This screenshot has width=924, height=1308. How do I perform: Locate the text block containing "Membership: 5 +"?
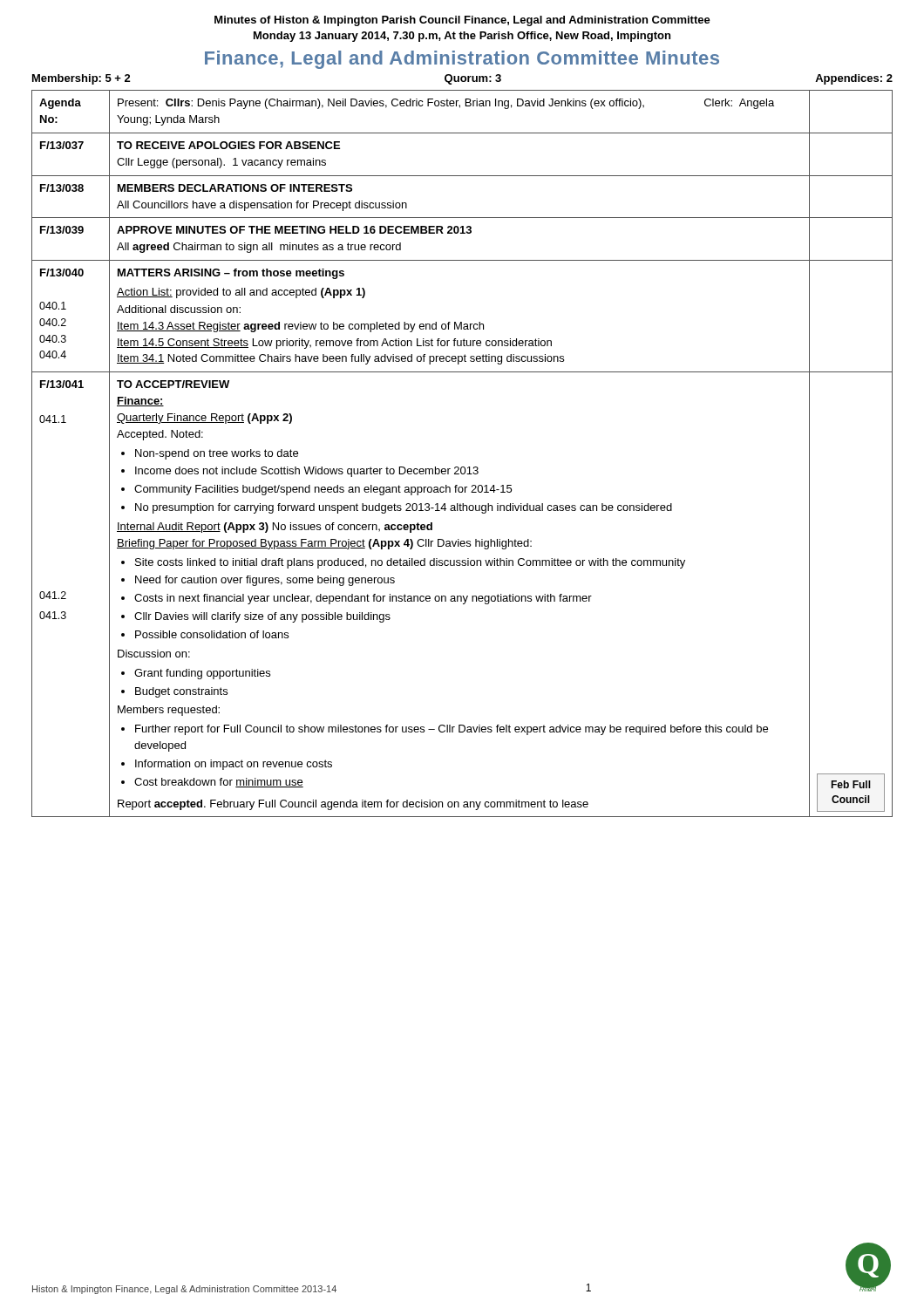[462, 78]
